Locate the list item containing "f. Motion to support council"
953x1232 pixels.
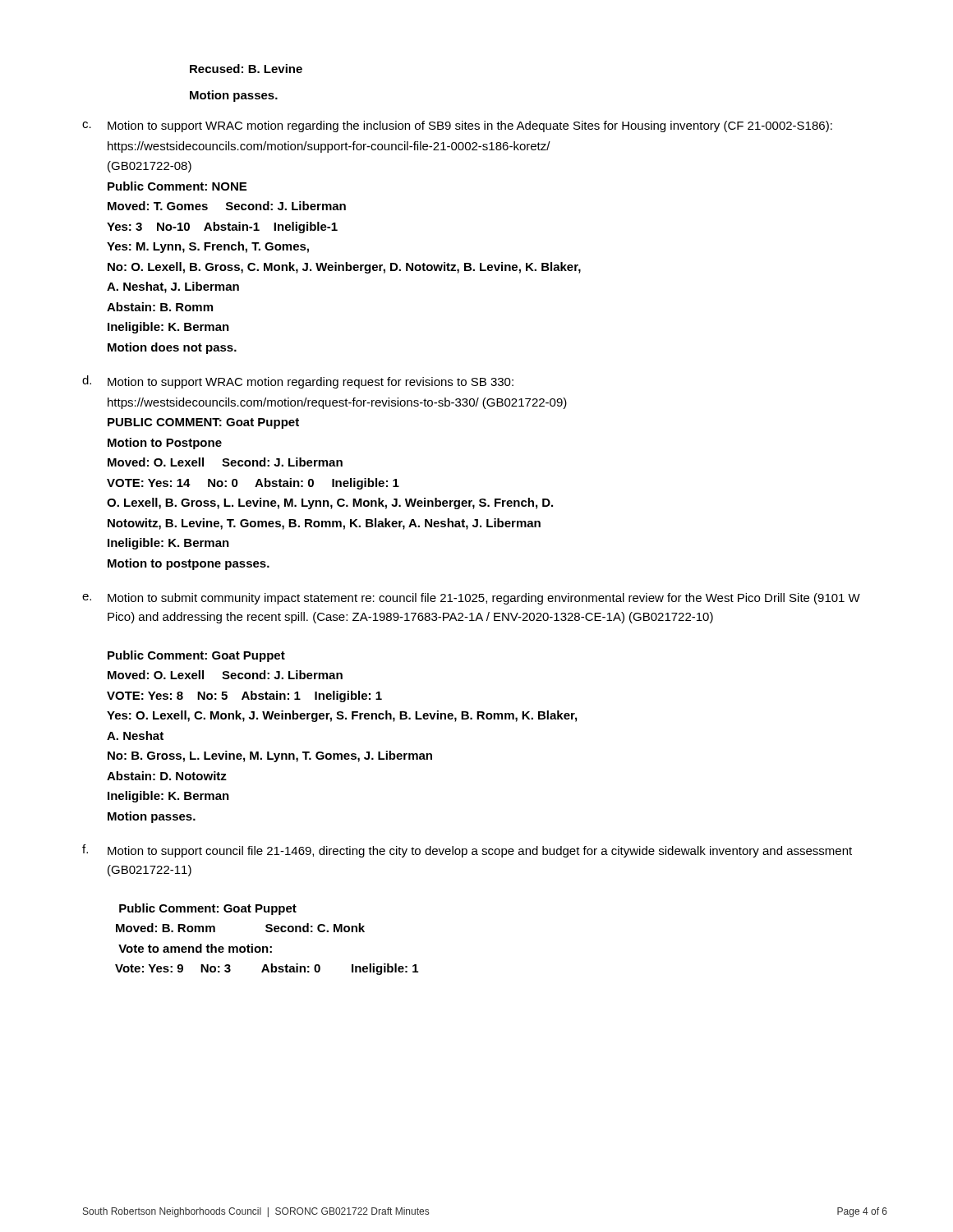click(467, 851)
